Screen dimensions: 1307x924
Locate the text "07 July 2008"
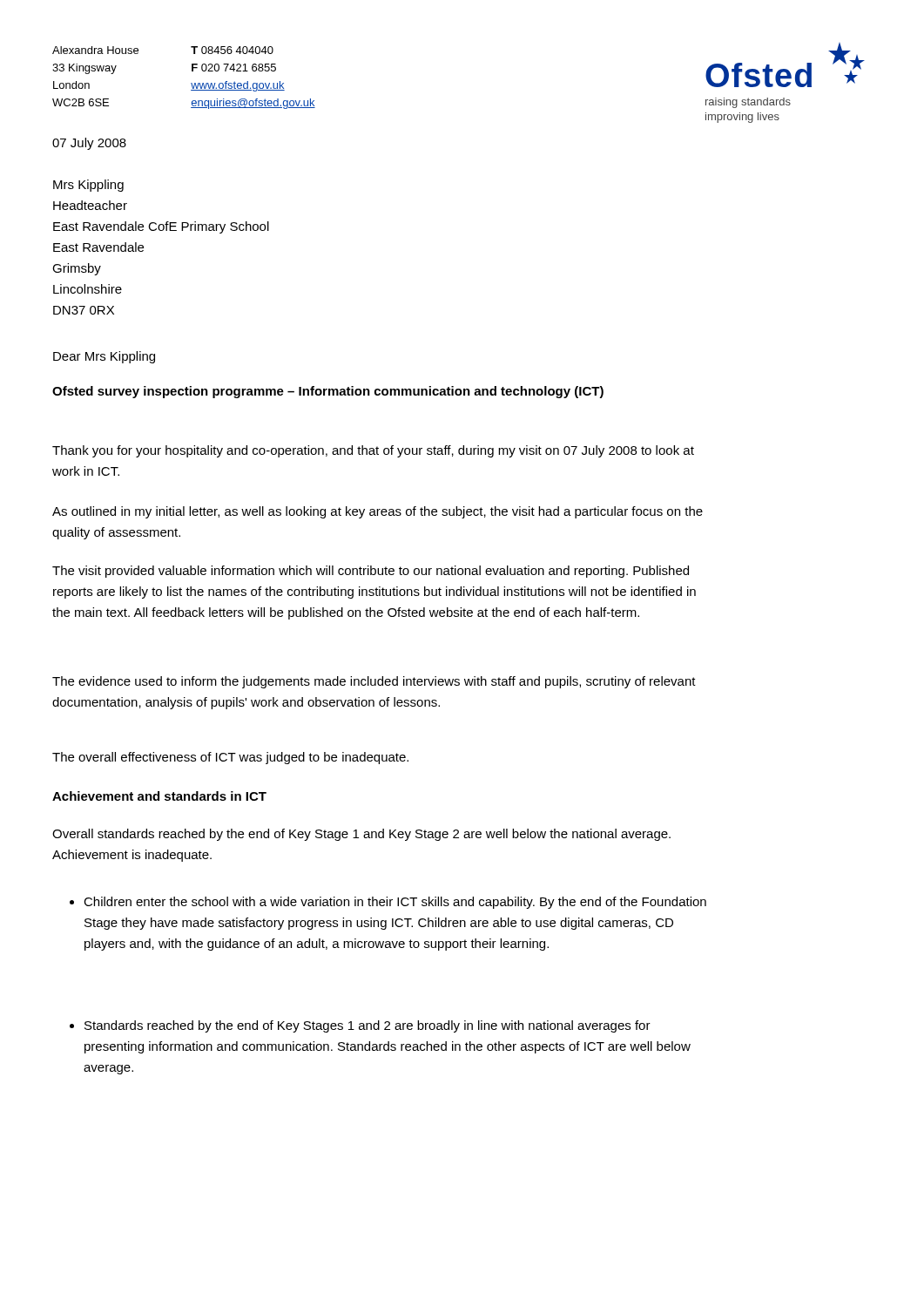point(89,142)
